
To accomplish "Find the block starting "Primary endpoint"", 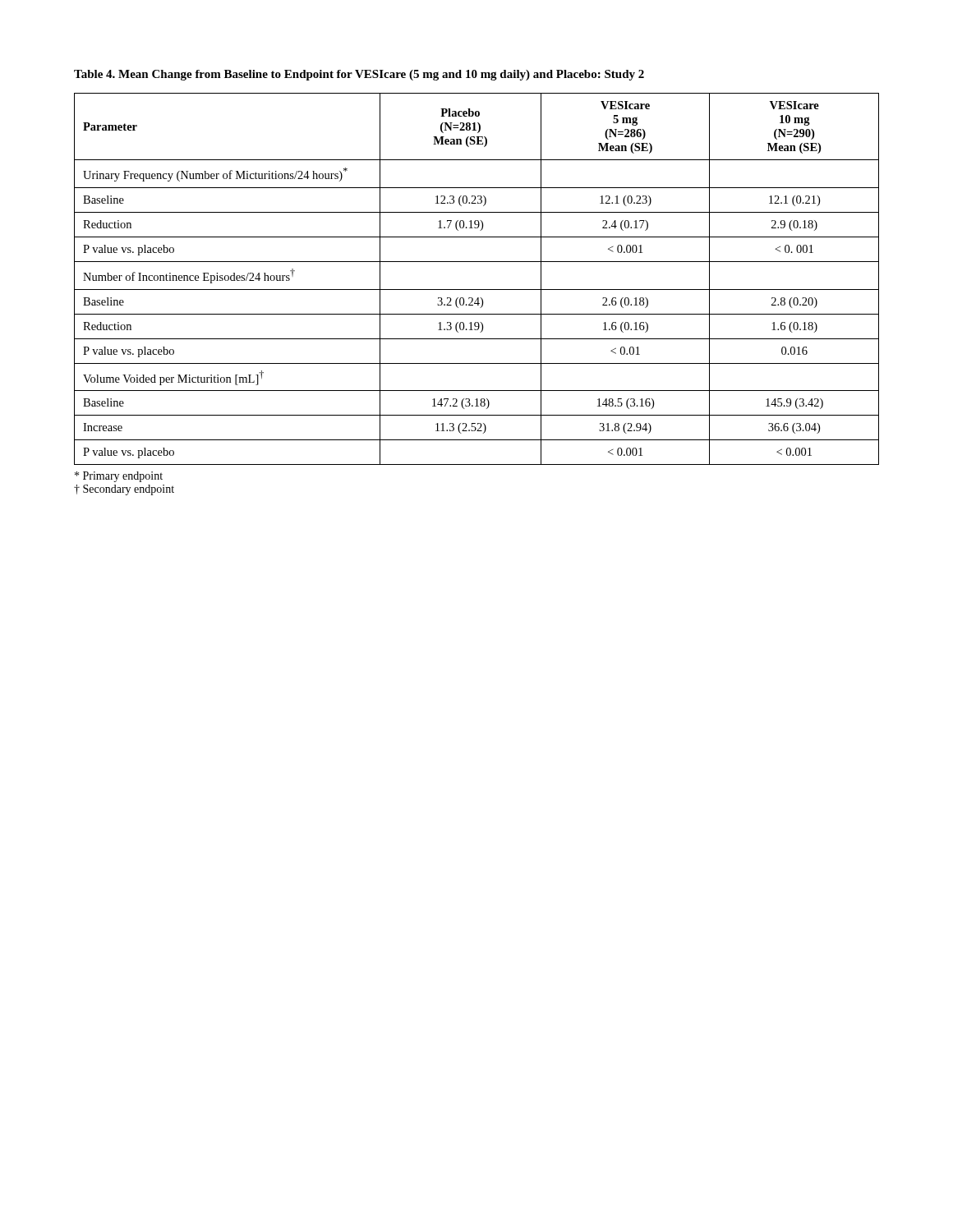I will 118,476.
